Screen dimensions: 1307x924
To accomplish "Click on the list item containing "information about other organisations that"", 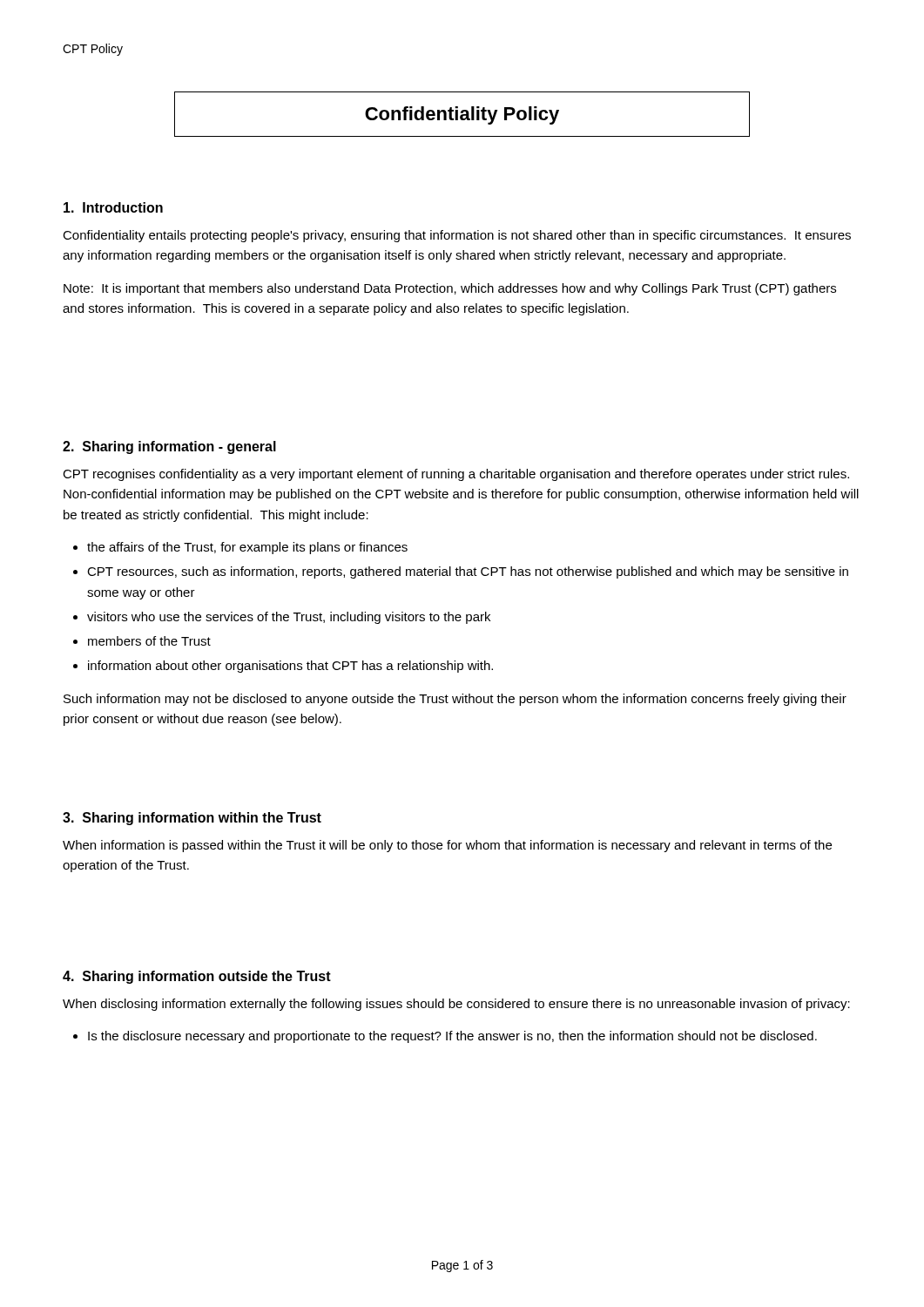I will 291,665.
